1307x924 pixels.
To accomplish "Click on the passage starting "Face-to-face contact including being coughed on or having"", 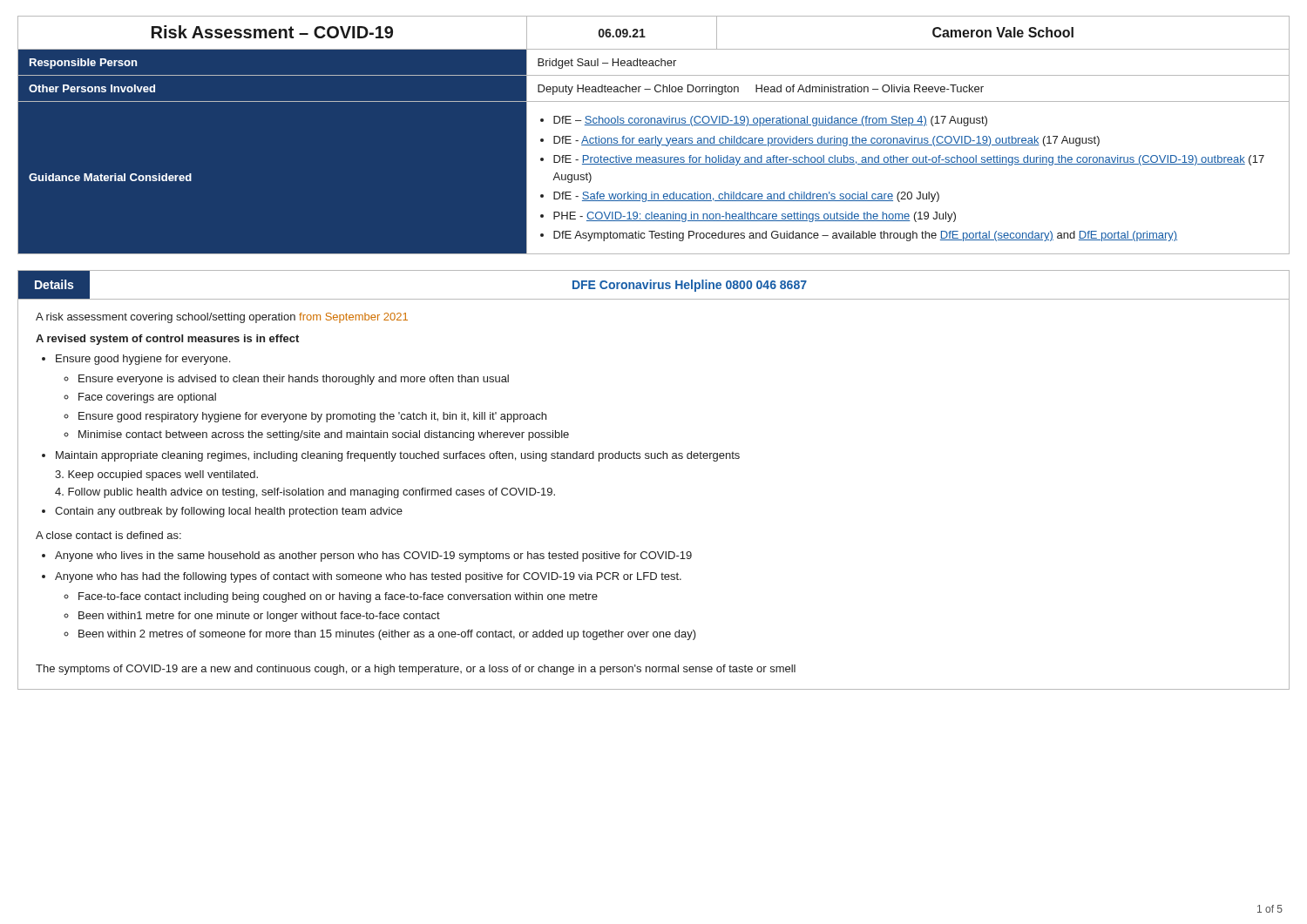I will tap(338, 596).
